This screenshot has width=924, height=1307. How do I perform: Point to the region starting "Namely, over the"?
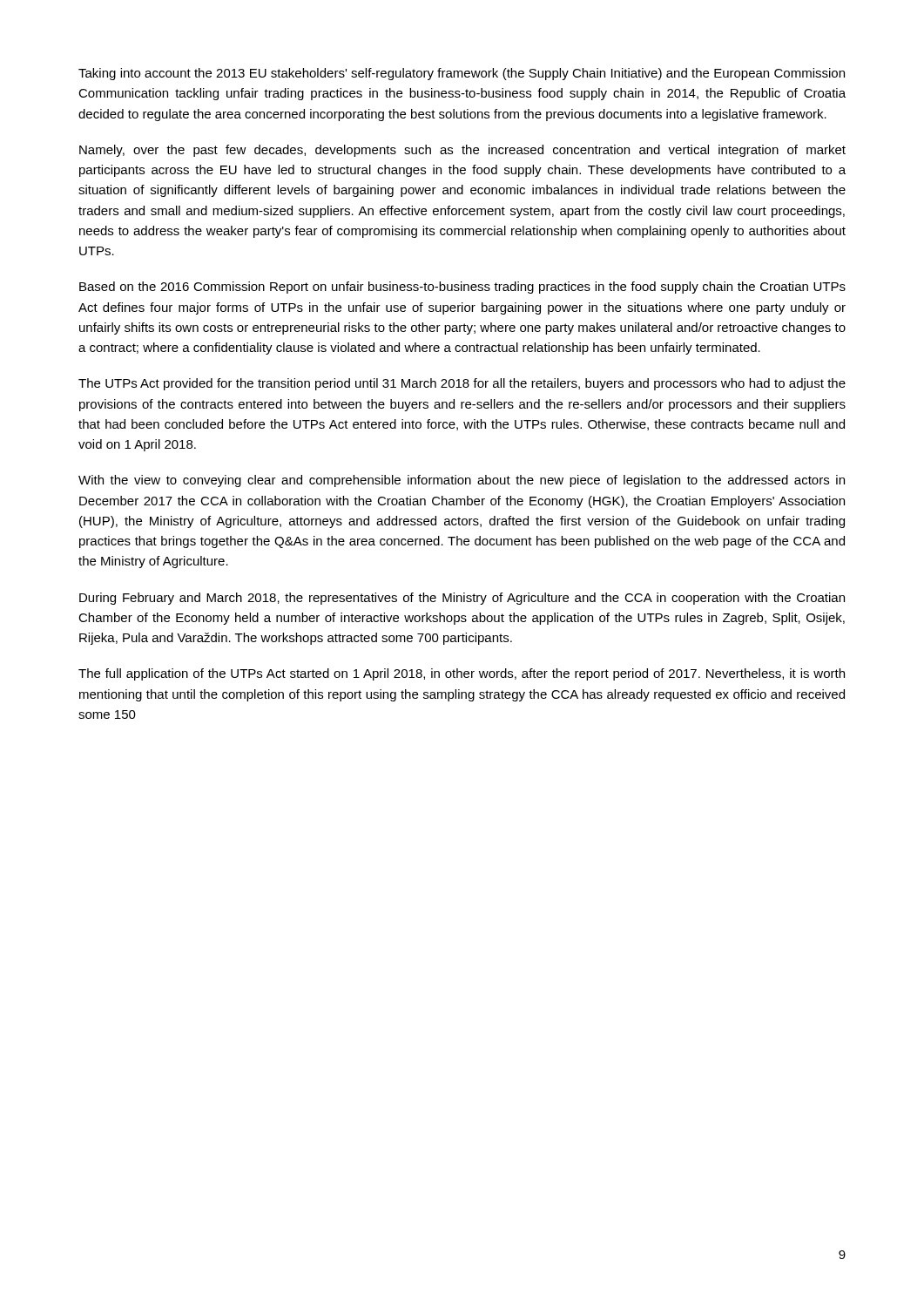[462, 200]
